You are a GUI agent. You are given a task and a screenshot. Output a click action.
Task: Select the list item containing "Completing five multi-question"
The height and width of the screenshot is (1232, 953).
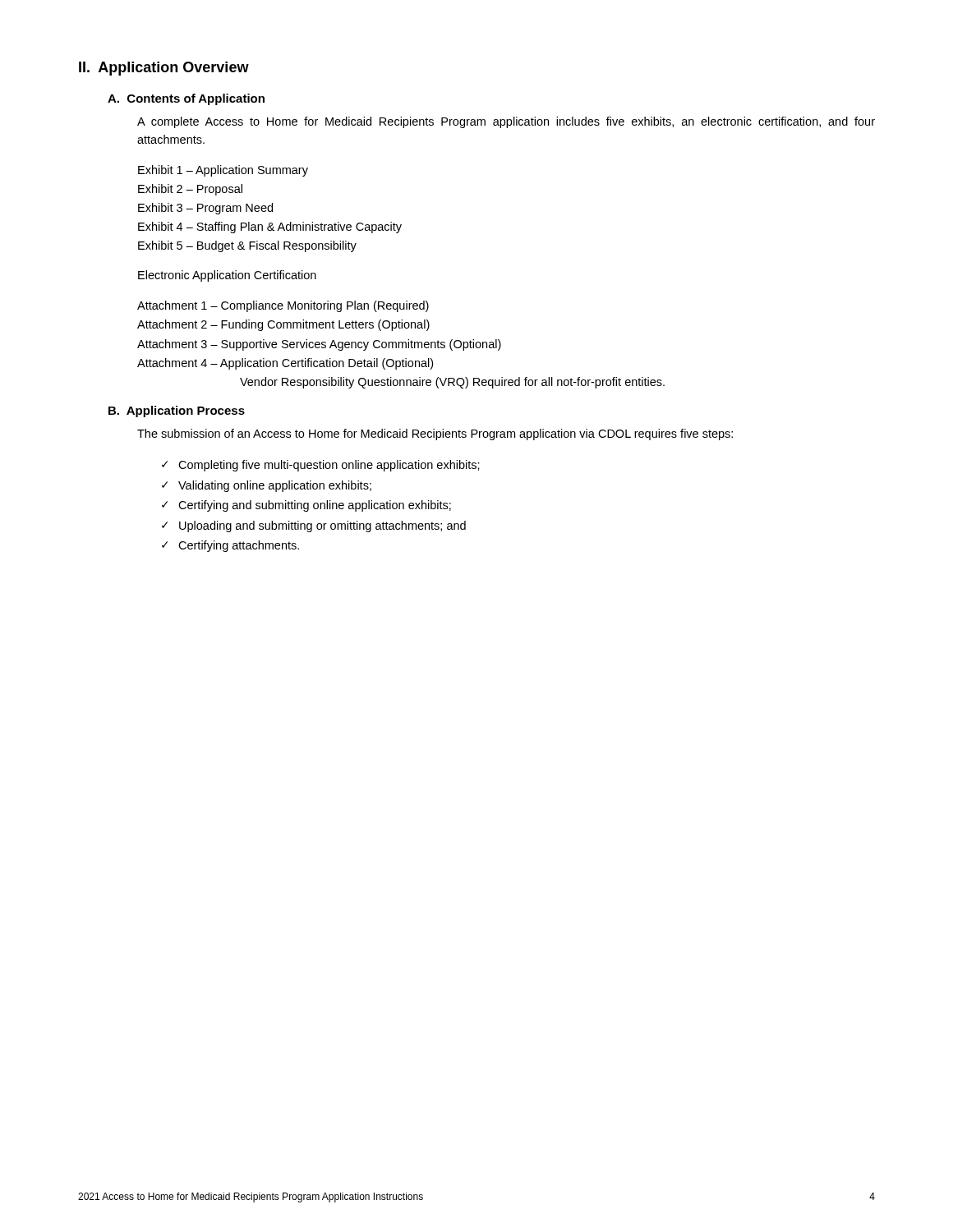coord(329,465)
